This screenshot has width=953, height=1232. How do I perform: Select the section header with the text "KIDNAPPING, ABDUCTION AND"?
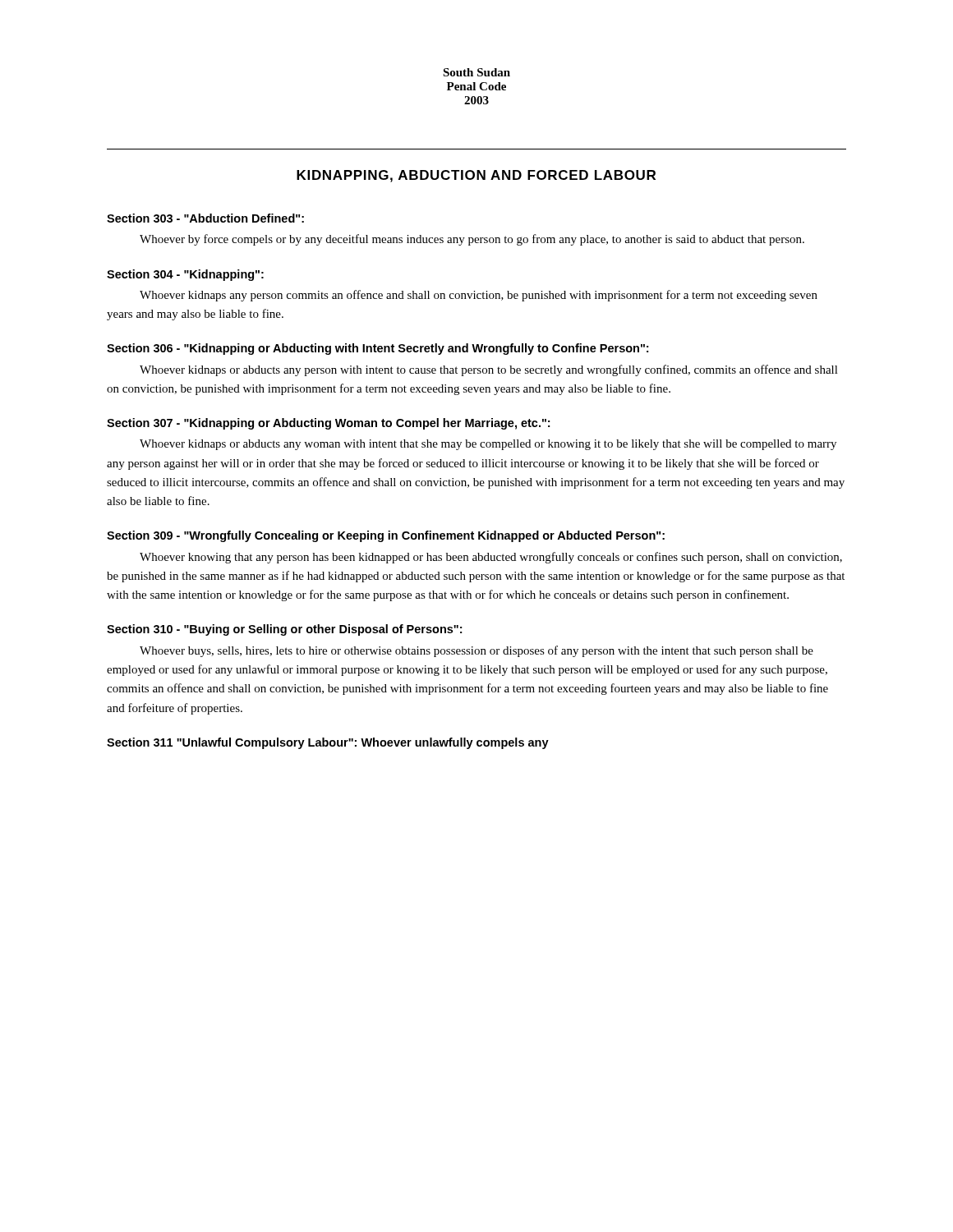[x=476, y=175]
